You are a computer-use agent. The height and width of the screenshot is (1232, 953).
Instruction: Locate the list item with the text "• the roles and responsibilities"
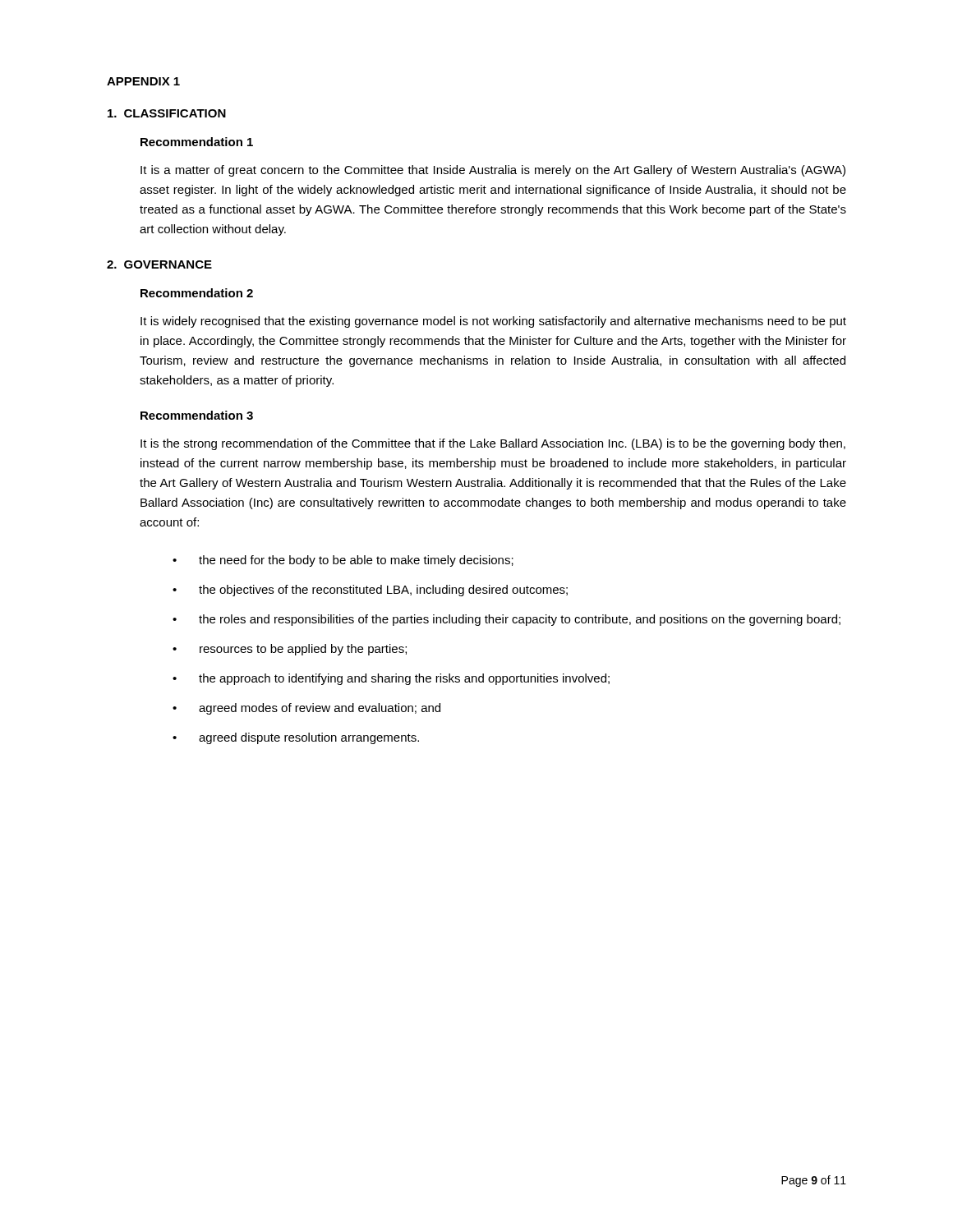(509, 619)
